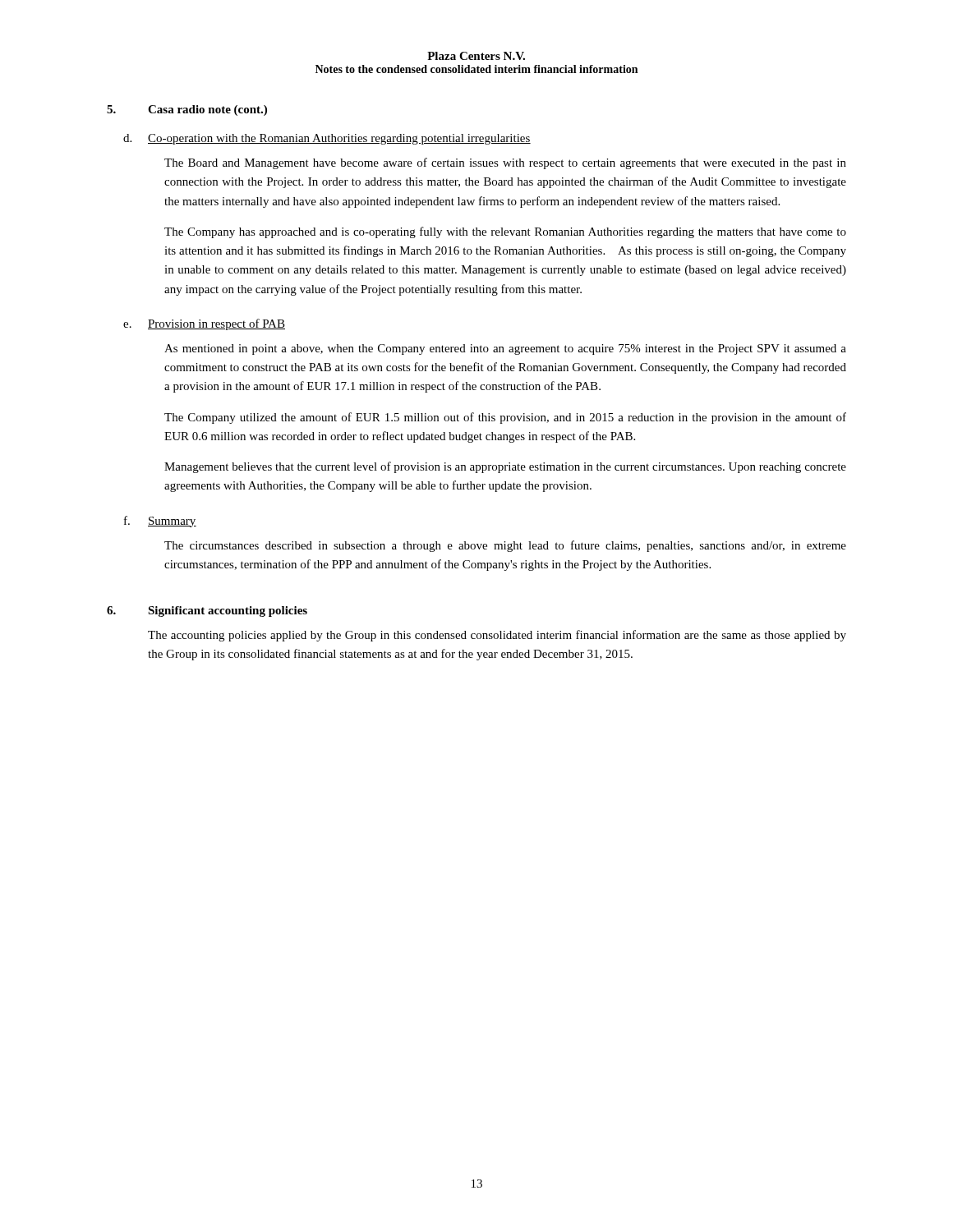
Task: Click on the text block with the text "As mentioned in point a above, when the"
Action: tap(505, 367)
